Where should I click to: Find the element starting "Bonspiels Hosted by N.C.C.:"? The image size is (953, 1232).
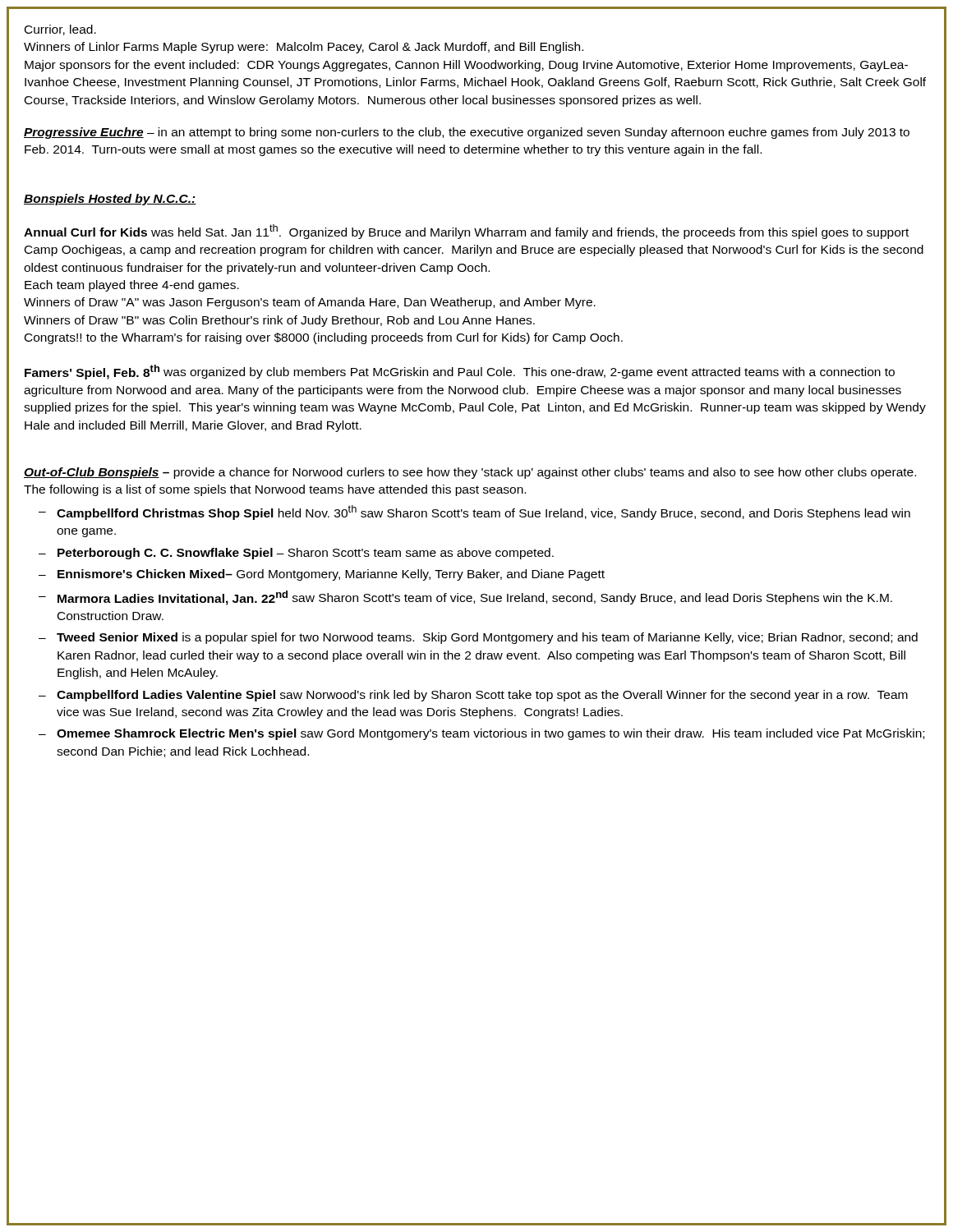(110, 198)
